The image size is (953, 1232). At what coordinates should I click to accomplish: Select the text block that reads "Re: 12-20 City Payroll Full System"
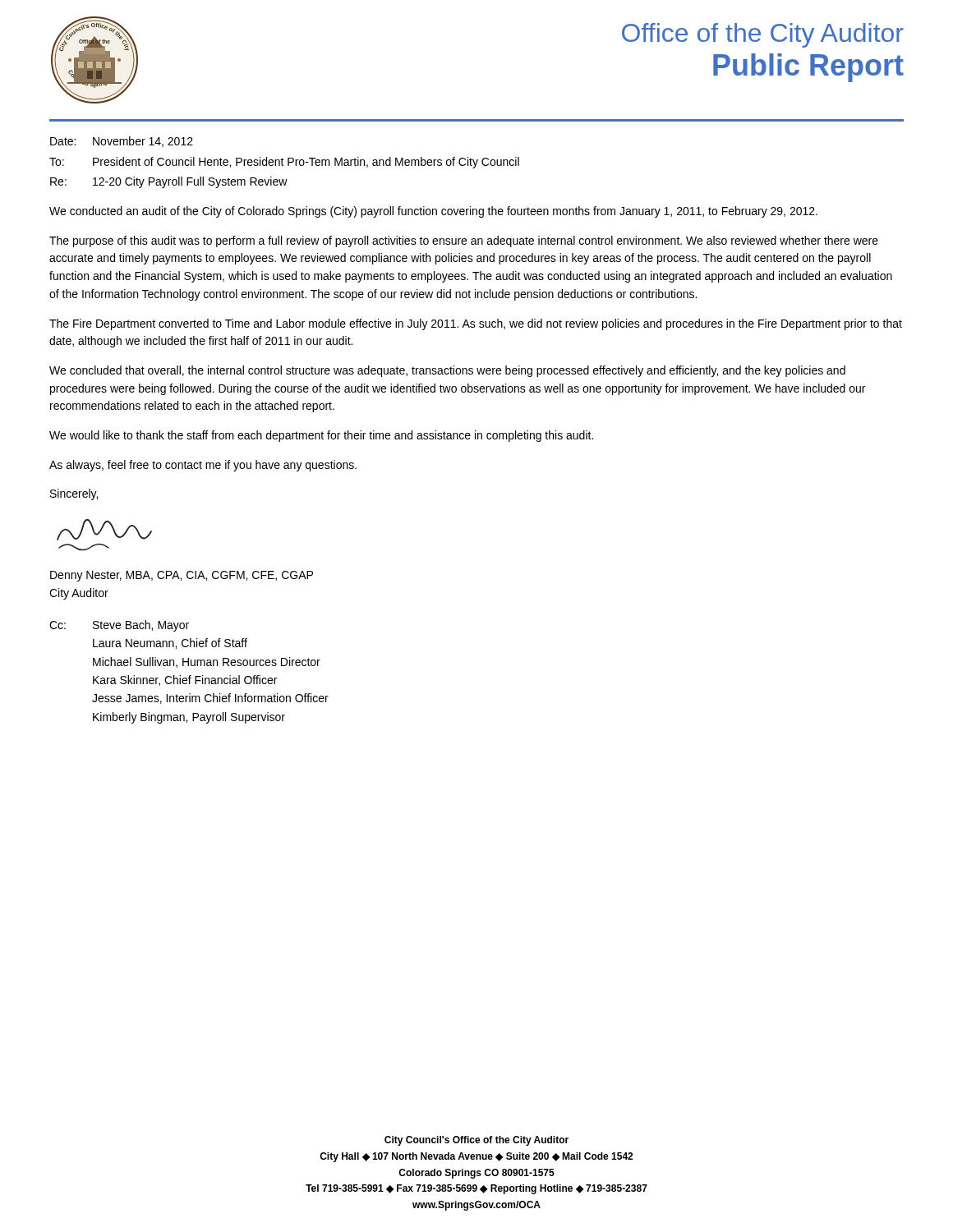[168, 183]
